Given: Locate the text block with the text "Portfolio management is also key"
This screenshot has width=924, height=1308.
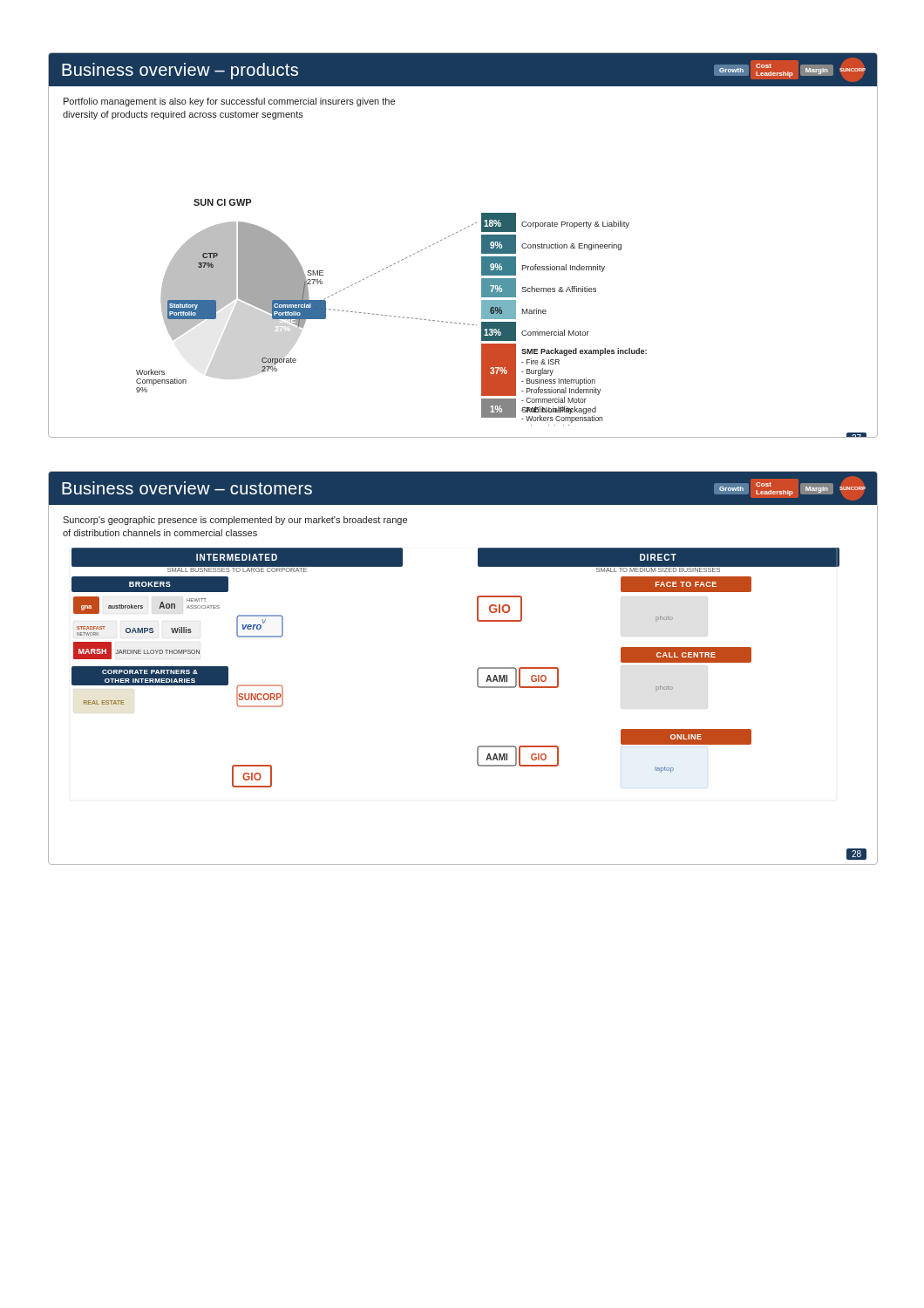Looking at the screenshot, I should pyautogui.click(x=229, y=108).
